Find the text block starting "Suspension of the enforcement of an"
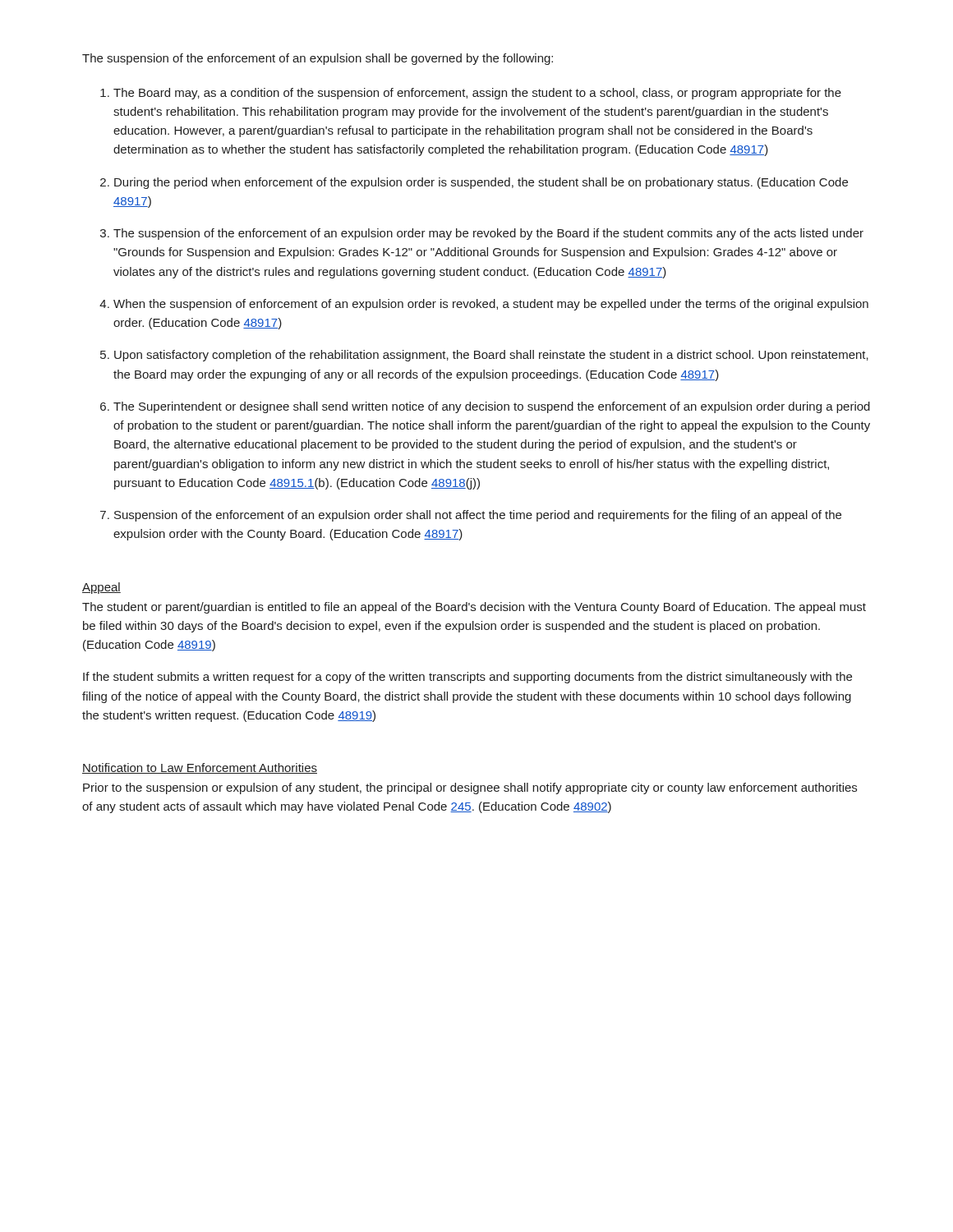This screenshot has height=1232, width=953. tap(492, 524)
